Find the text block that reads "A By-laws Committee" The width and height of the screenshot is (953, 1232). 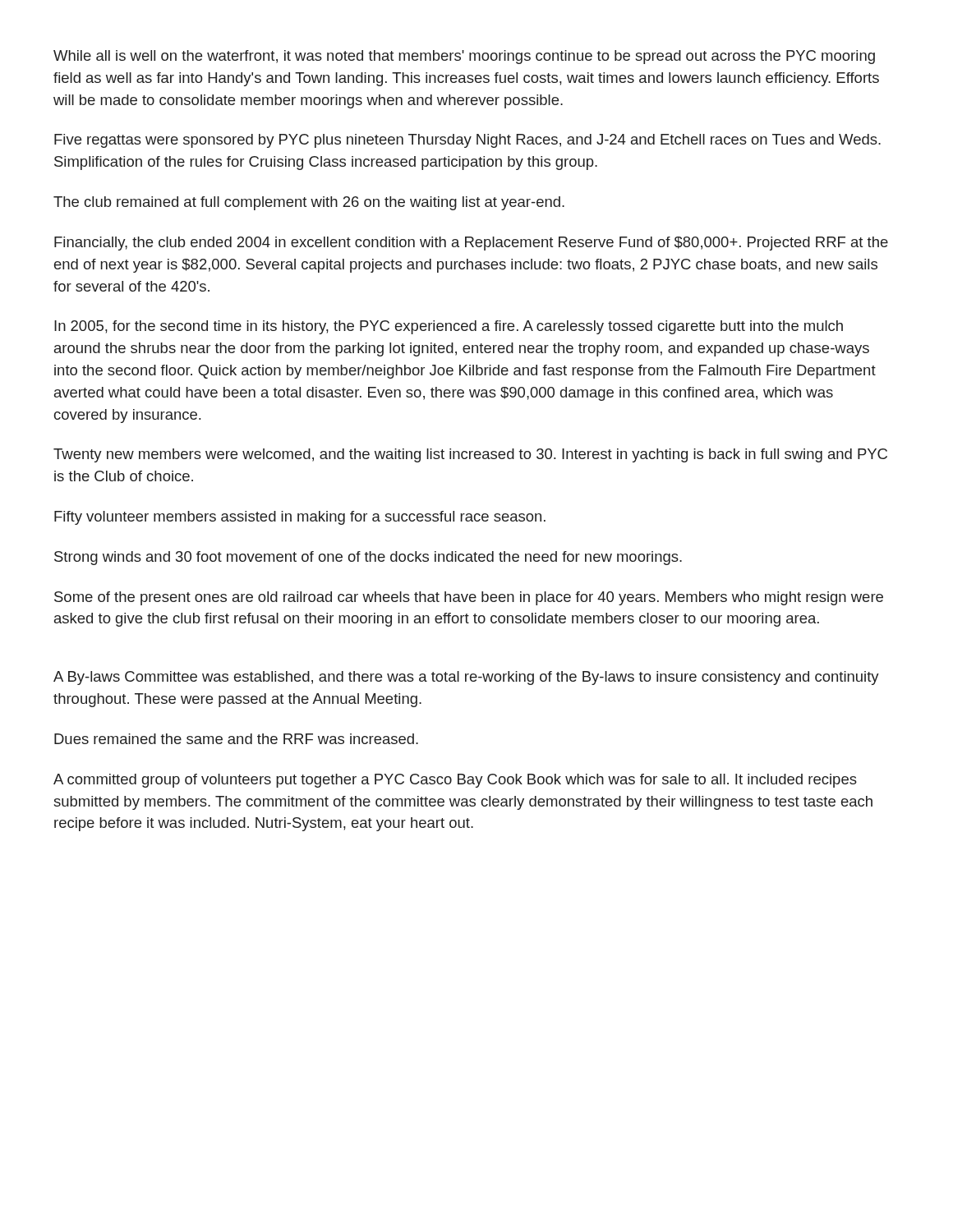466,688
